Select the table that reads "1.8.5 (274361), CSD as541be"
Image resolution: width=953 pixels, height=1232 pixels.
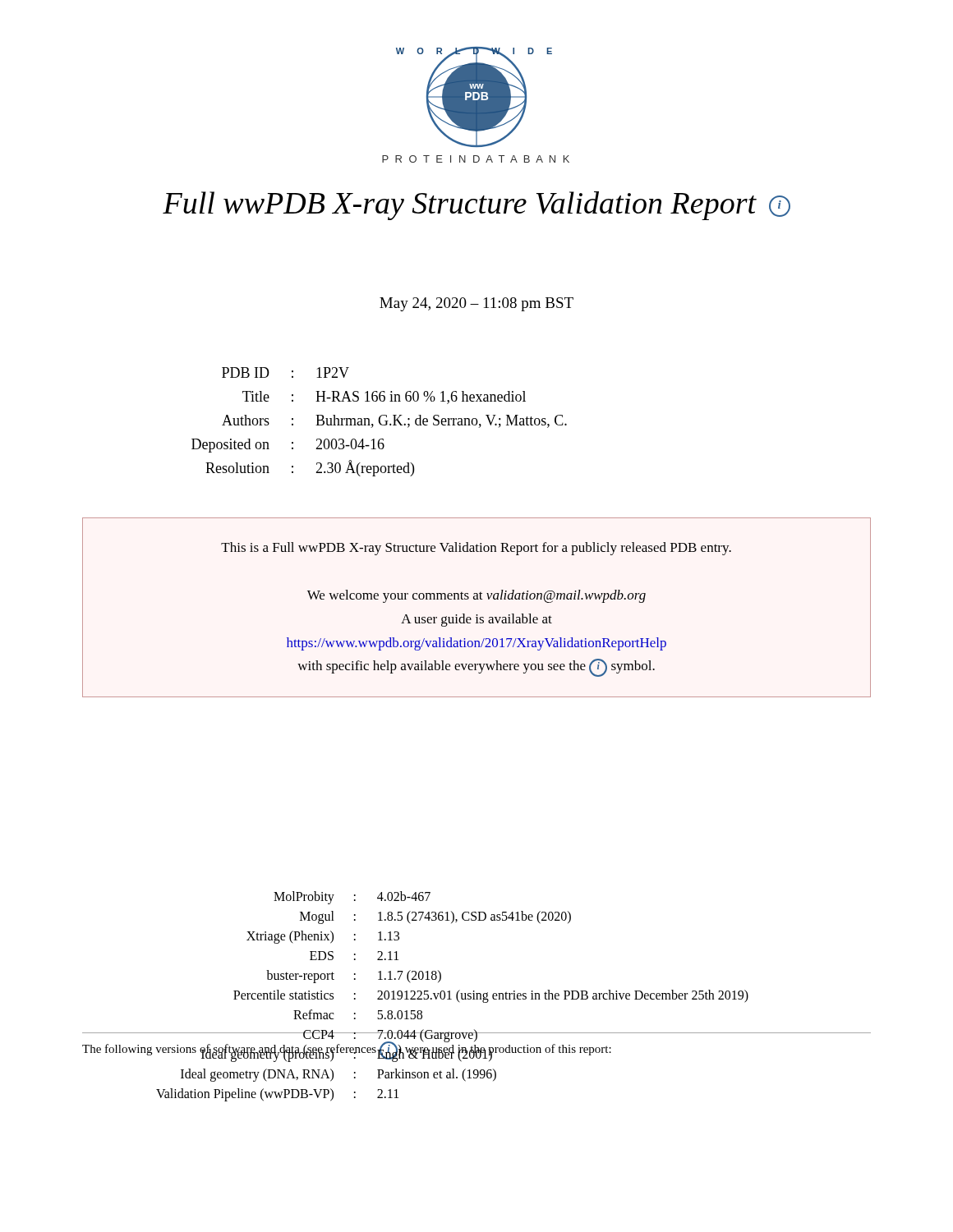(x=476, y=995)
